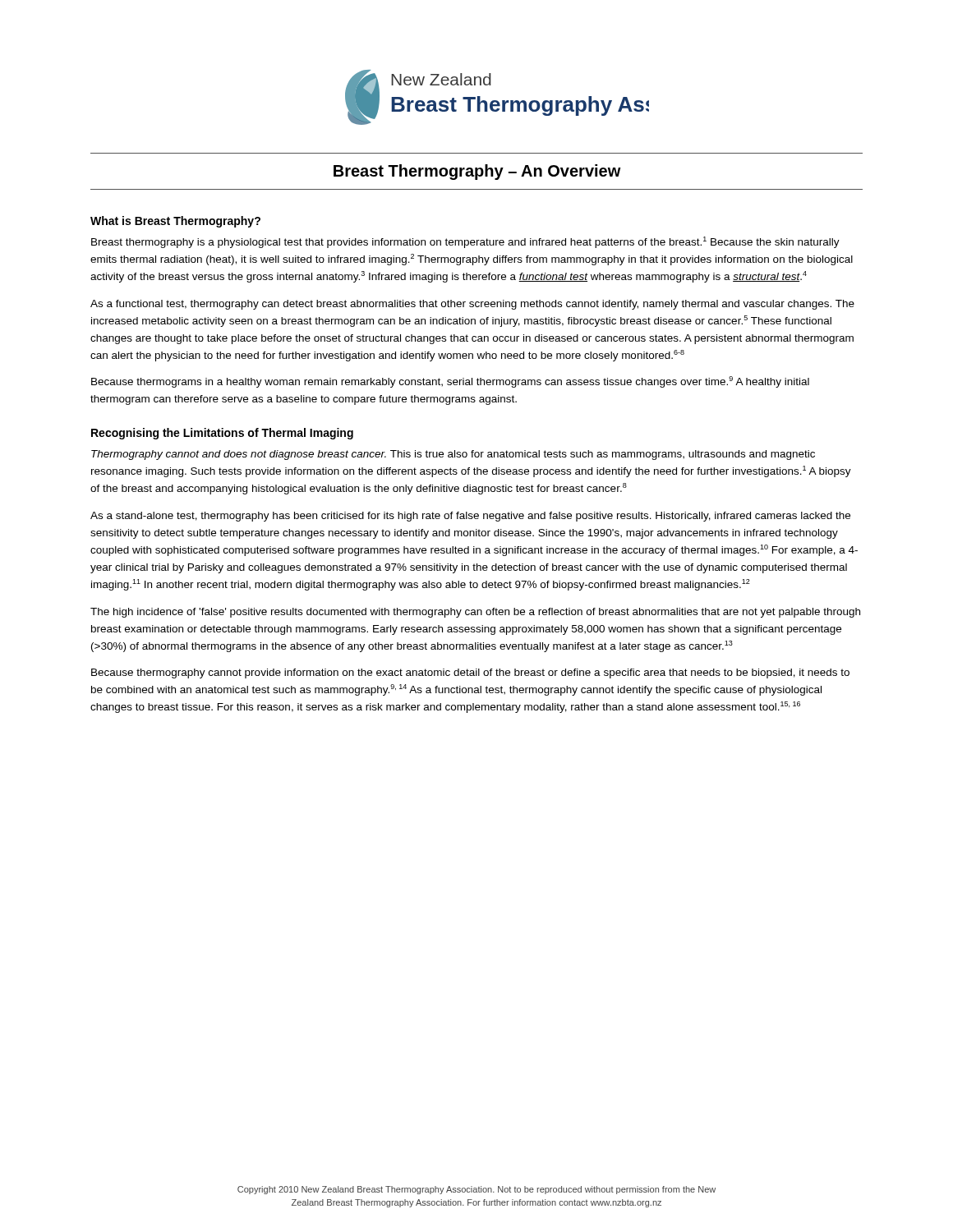
Task: Click on the passage starting "Breast Thermography – An Overview"
Action: coord(476,171)
